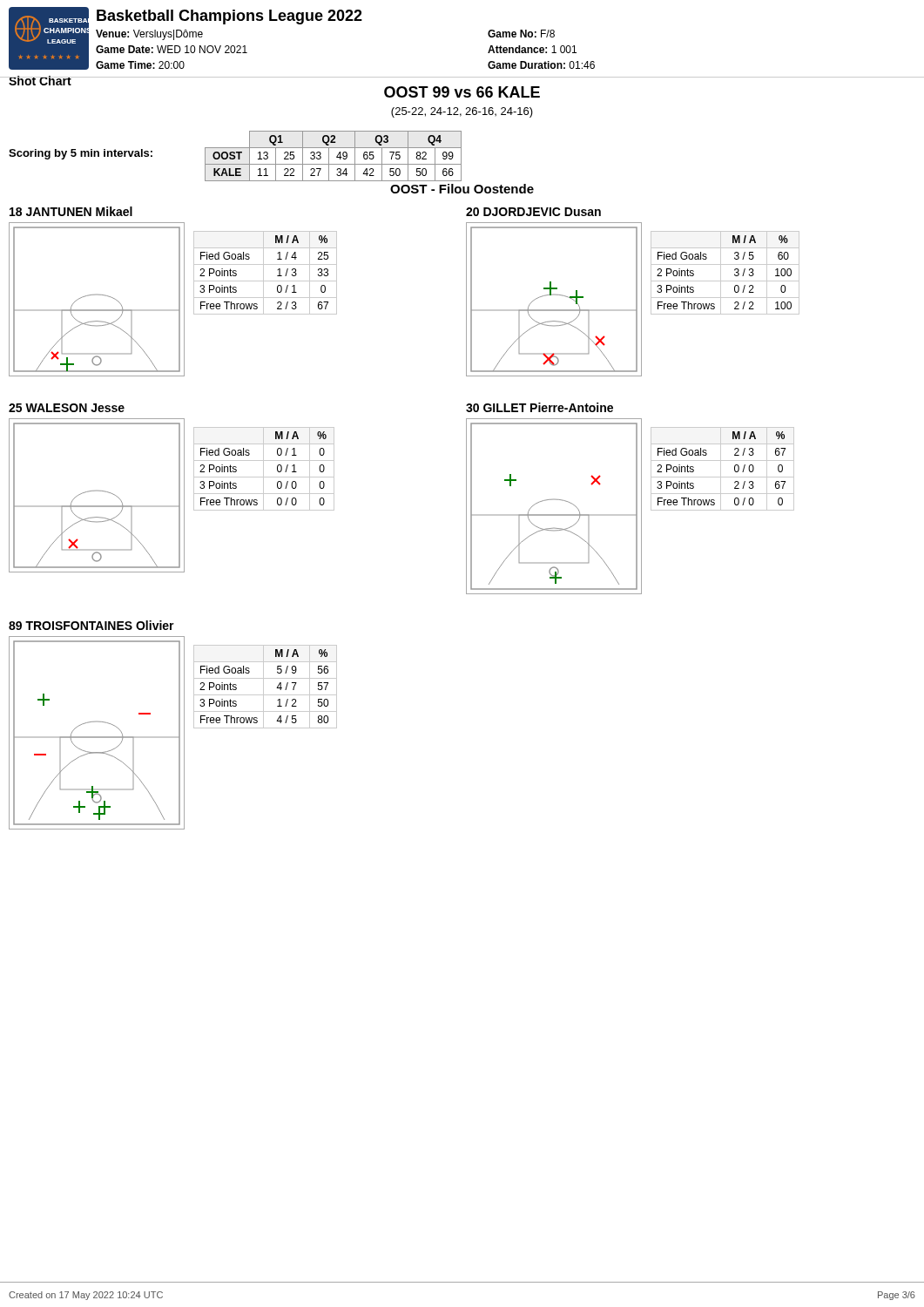Click where it says "25 WALESON Jesse"
Viewport: 924px width, 1307px height.
click(67, 408)
